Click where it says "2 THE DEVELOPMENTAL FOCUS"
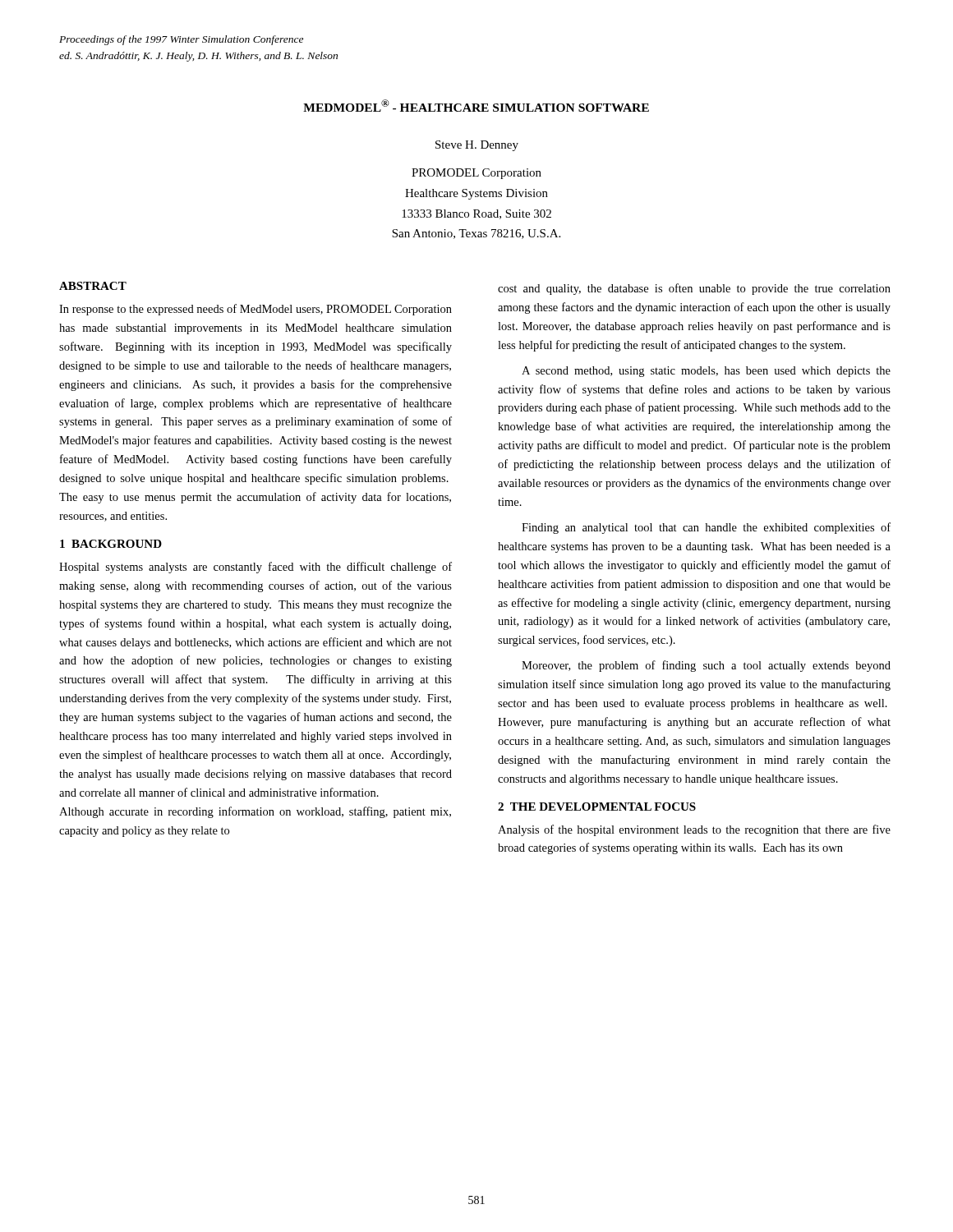This screenshot has height=1232, width=953. pos(597,806)
